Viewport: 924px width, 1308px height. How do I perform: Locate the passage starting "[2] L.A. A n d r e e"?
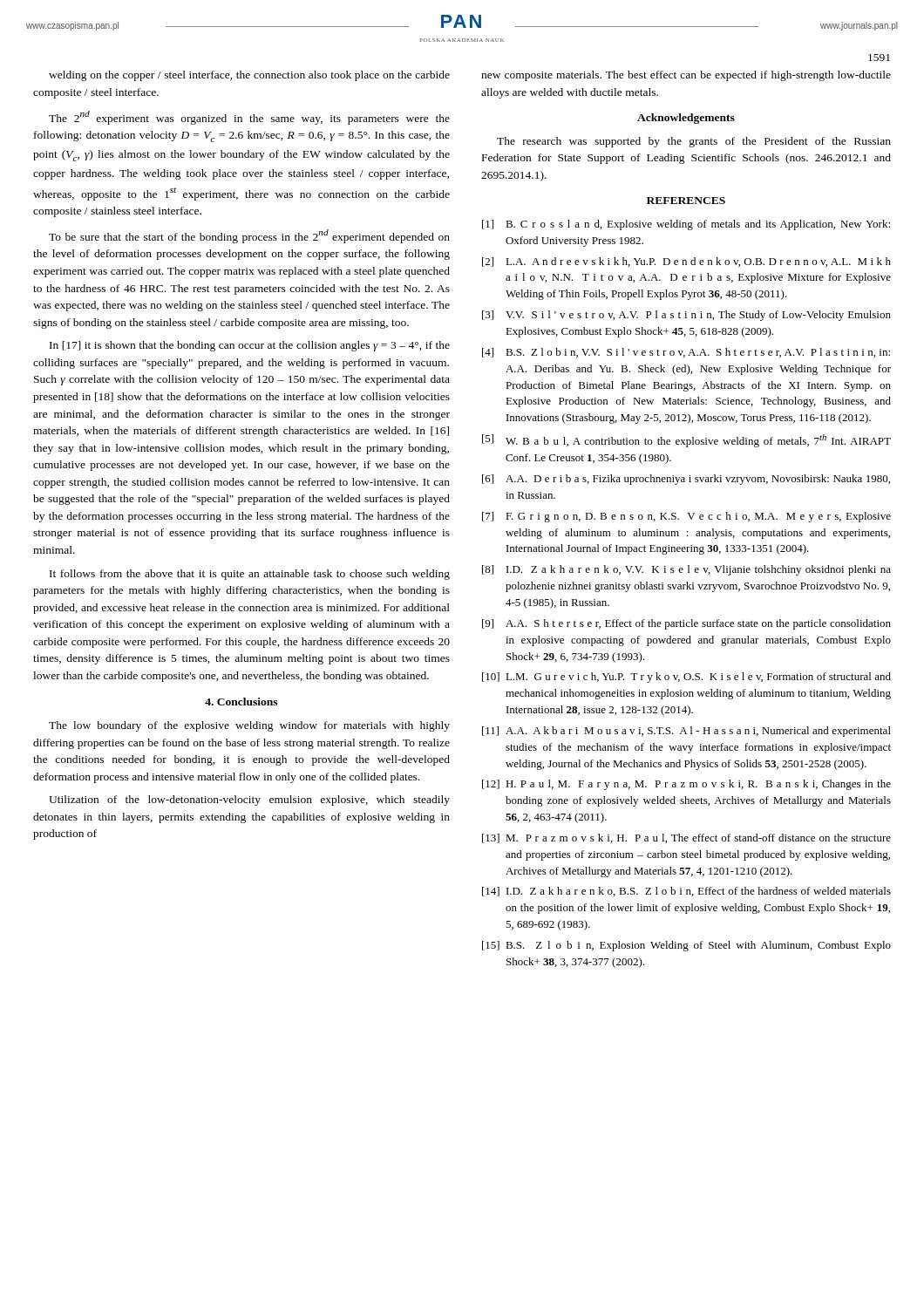(x=686, y=278)
